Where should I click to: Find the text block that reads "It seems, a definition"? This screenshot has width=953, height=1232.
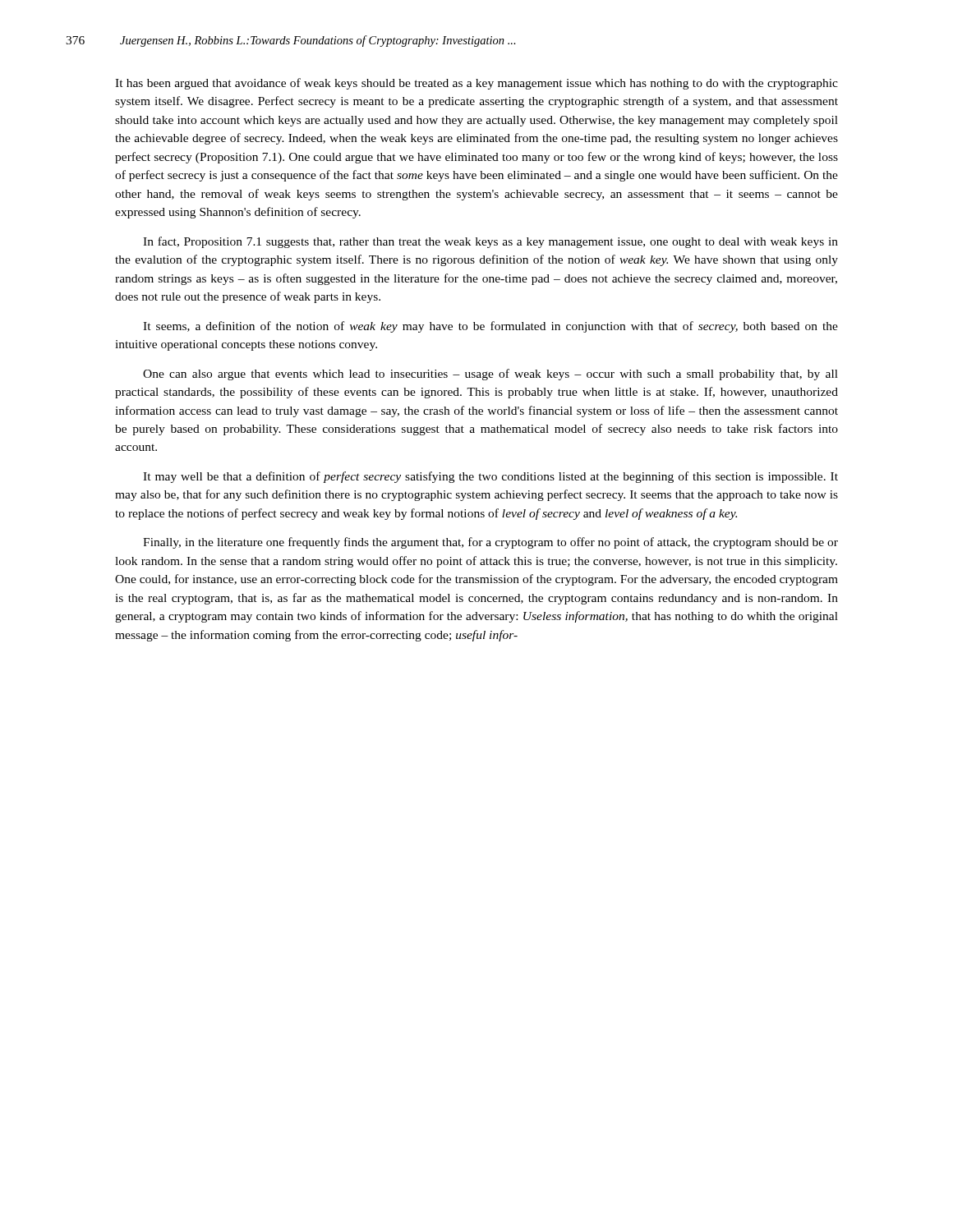pos(476,335)
